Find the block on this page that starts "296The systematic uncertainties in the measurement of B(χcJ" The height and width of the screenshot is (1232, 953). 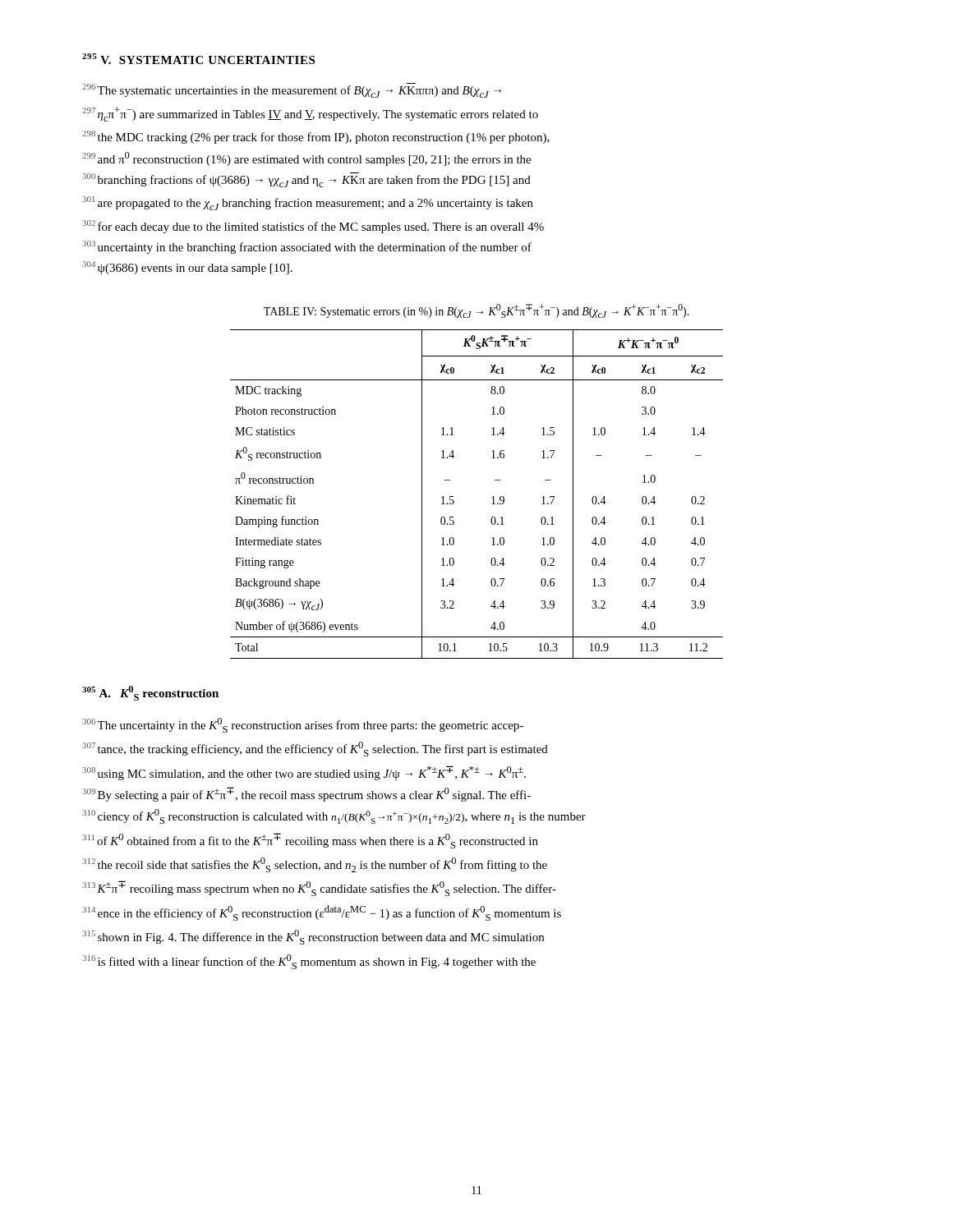(316, 178)
